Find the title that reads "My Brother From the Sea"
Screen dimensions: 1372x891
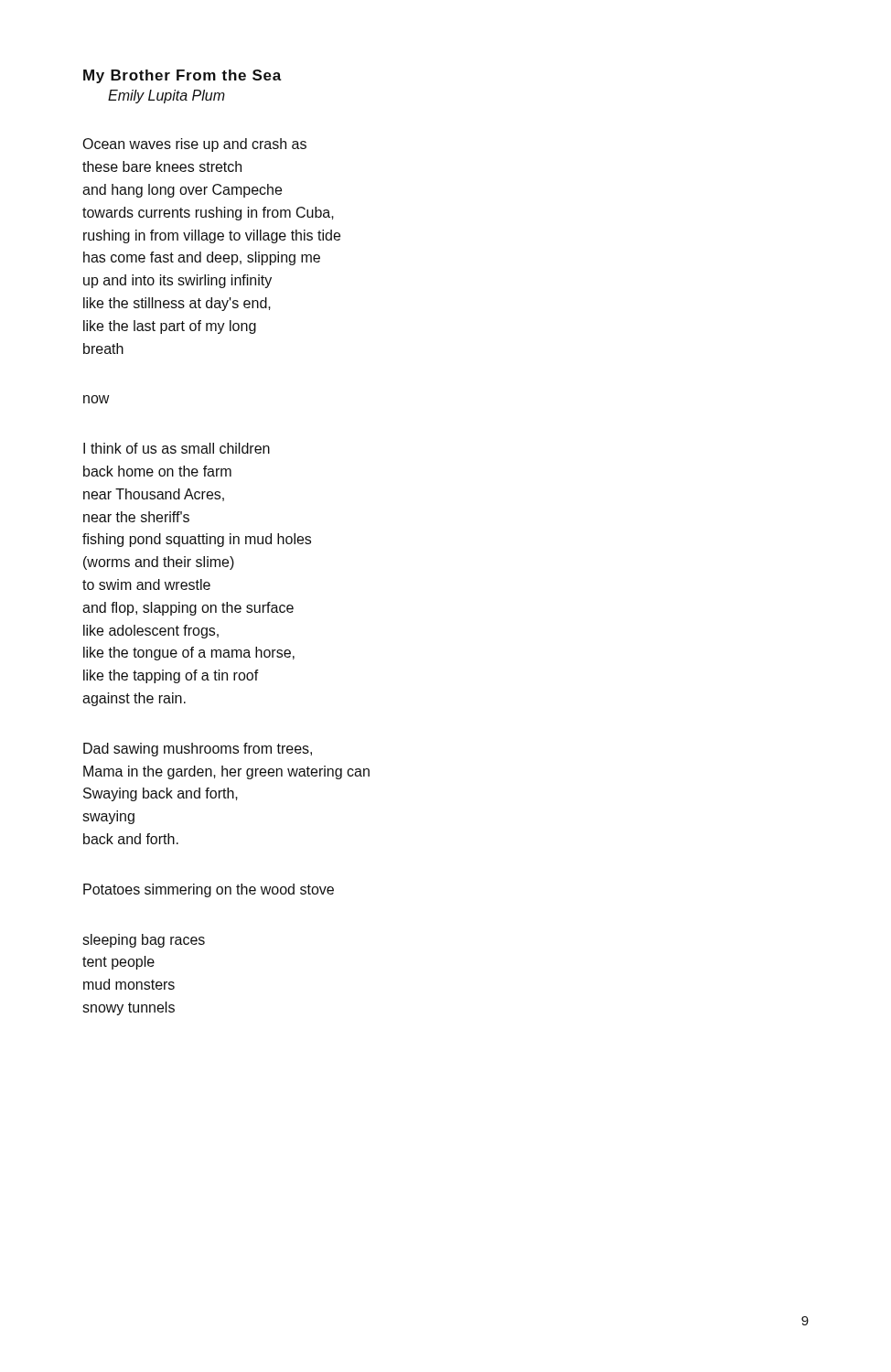pos(182,76)
